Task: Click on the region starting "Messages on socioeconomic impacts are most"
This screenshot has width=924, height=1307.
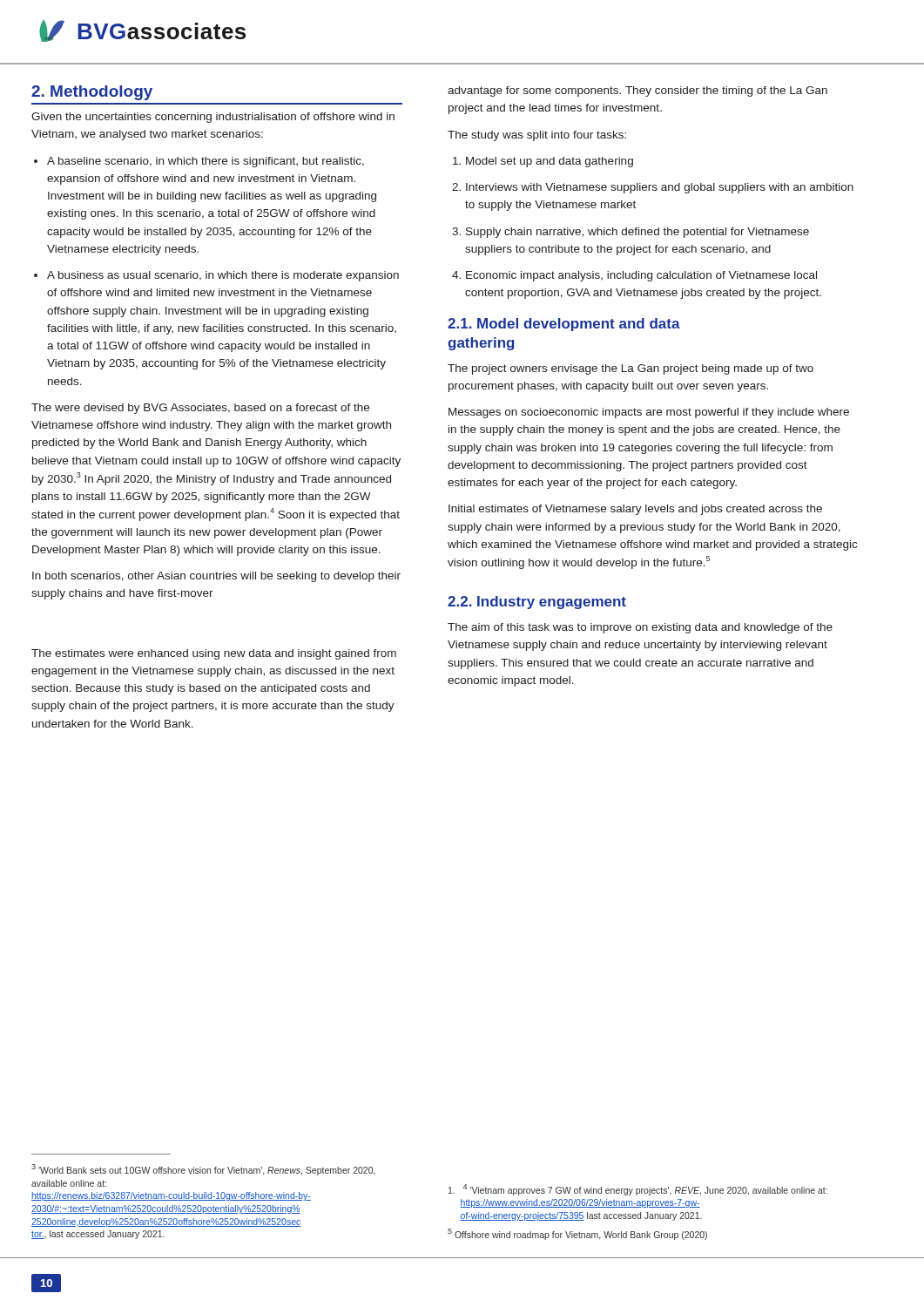Action: pyautogui.click(x=653, y=448)
